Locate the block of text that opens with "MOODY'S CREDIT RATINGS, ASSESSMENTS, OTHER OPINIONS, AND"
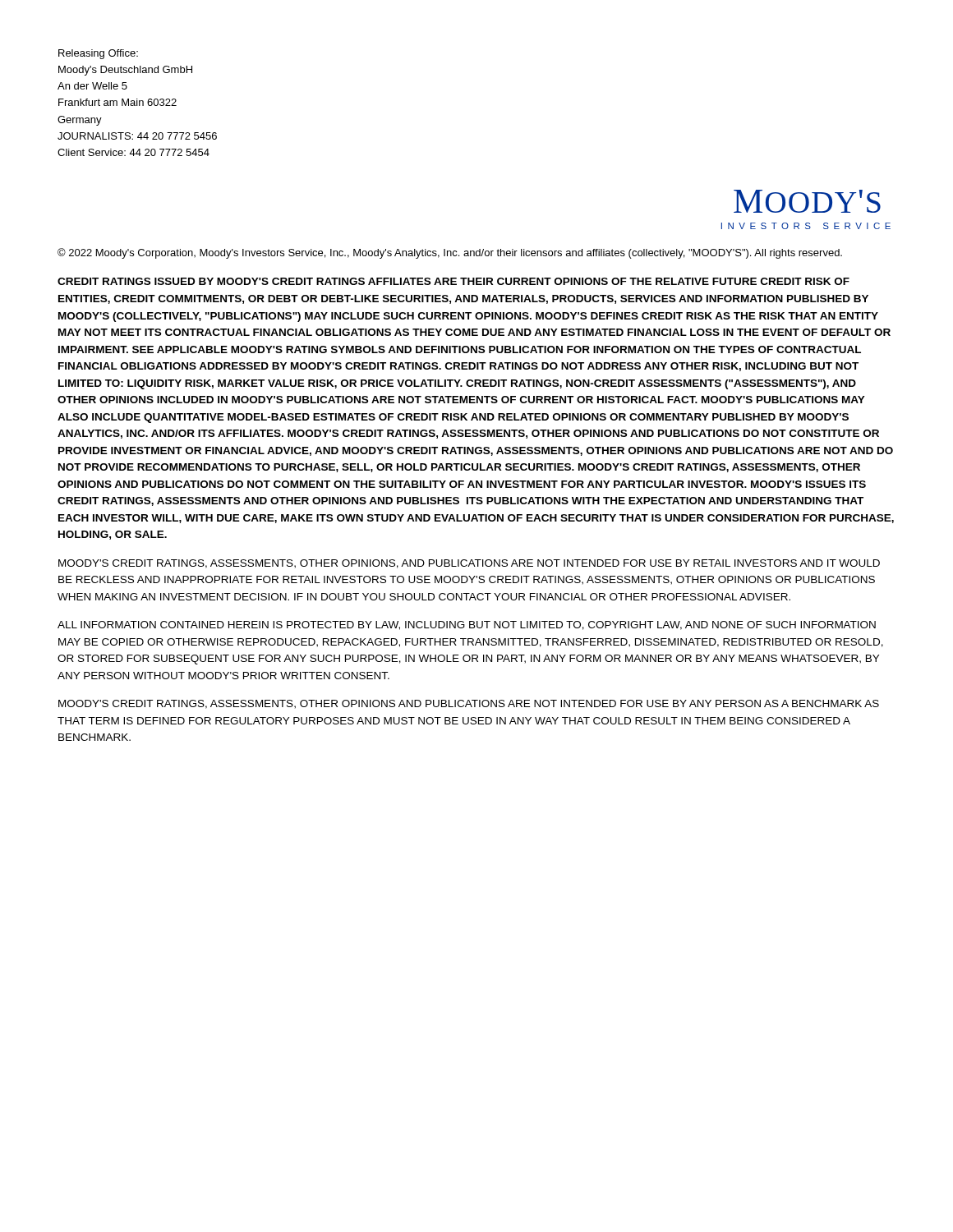This screenshot has height=1232, width=953. point(469,580)
